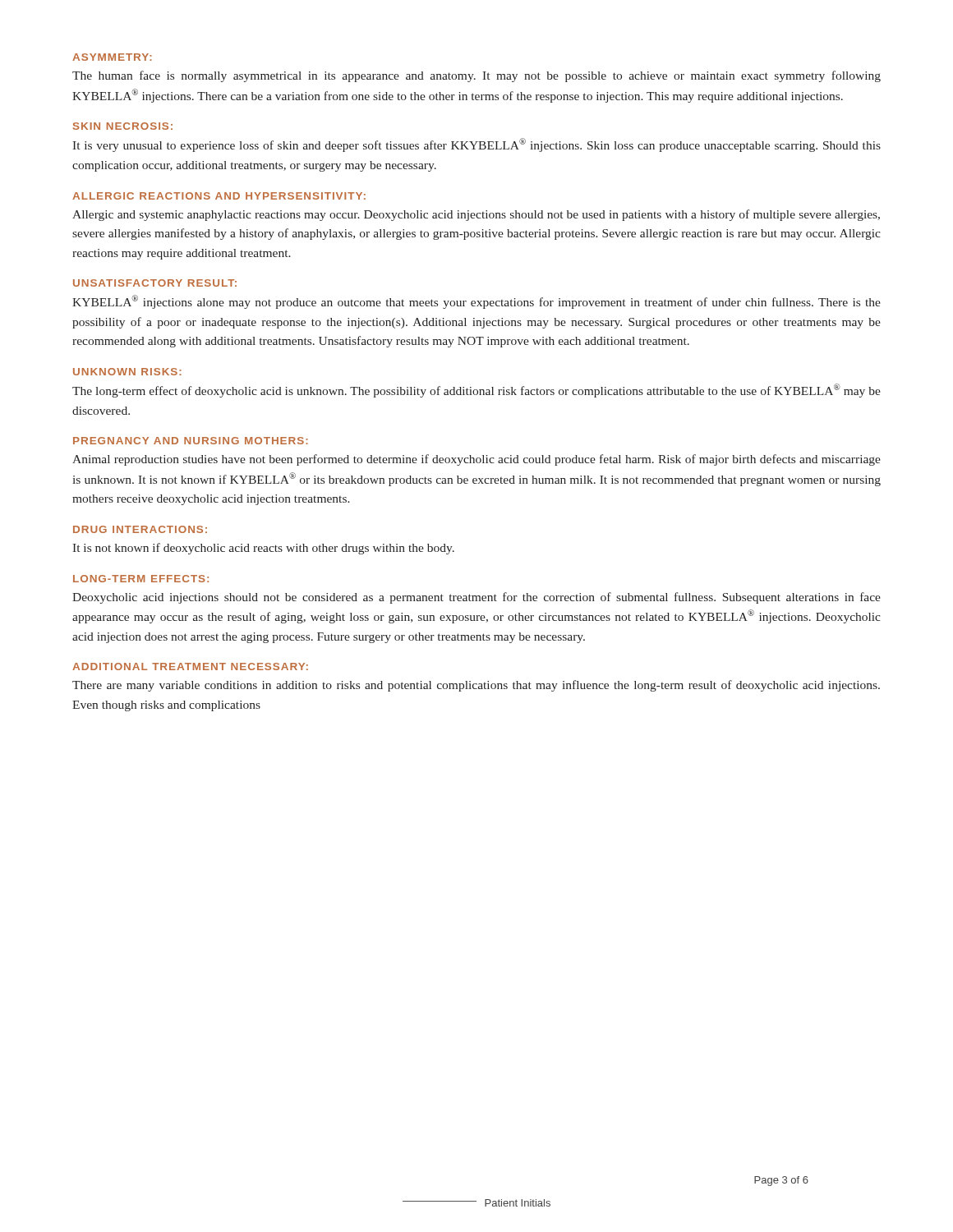Click the passage that begins "KYBELLA® injections alone may"
Viewport: 953px width, 1232px height.
tap(476, 321)
